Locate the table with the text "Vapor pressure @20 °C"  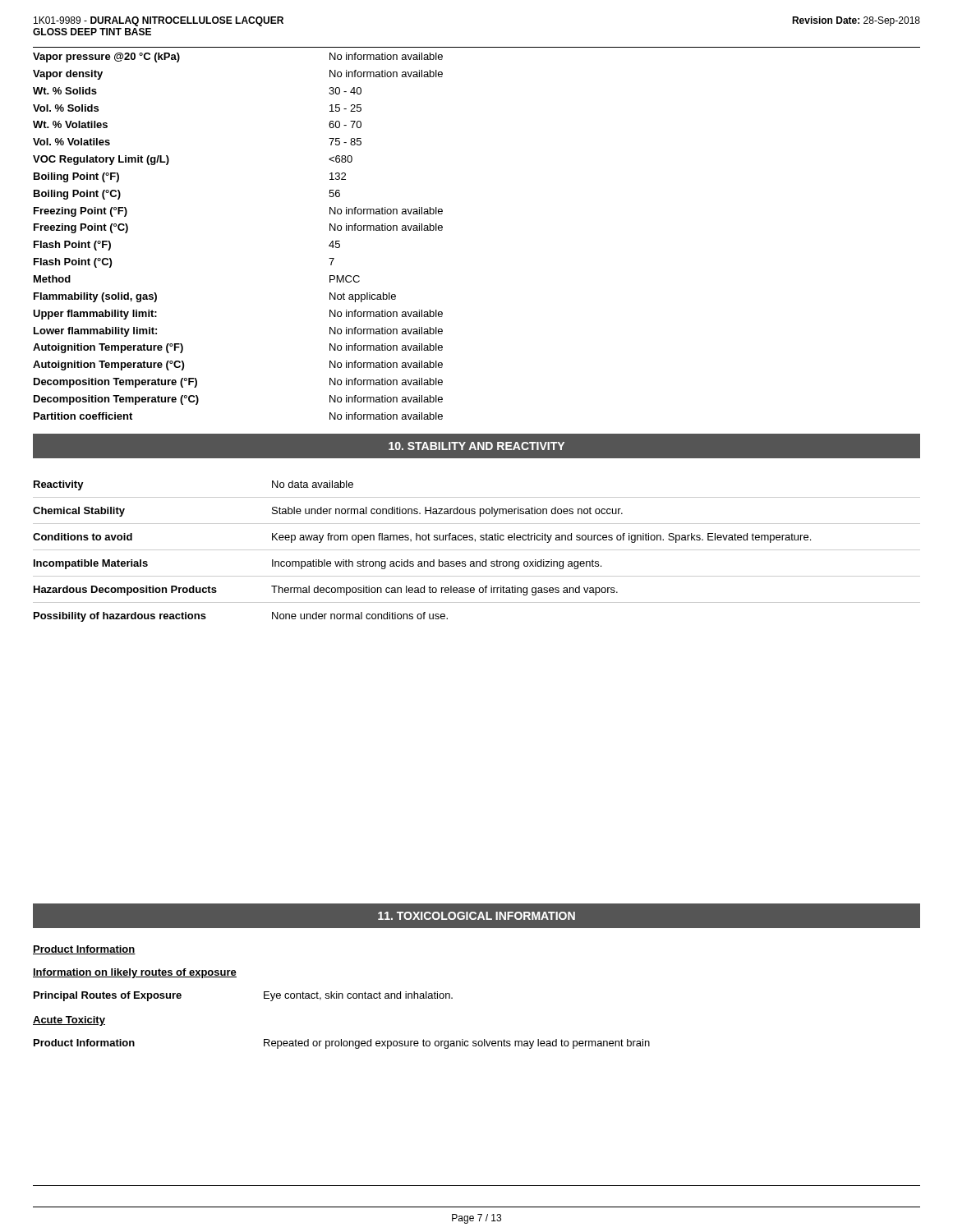[476, 238]
